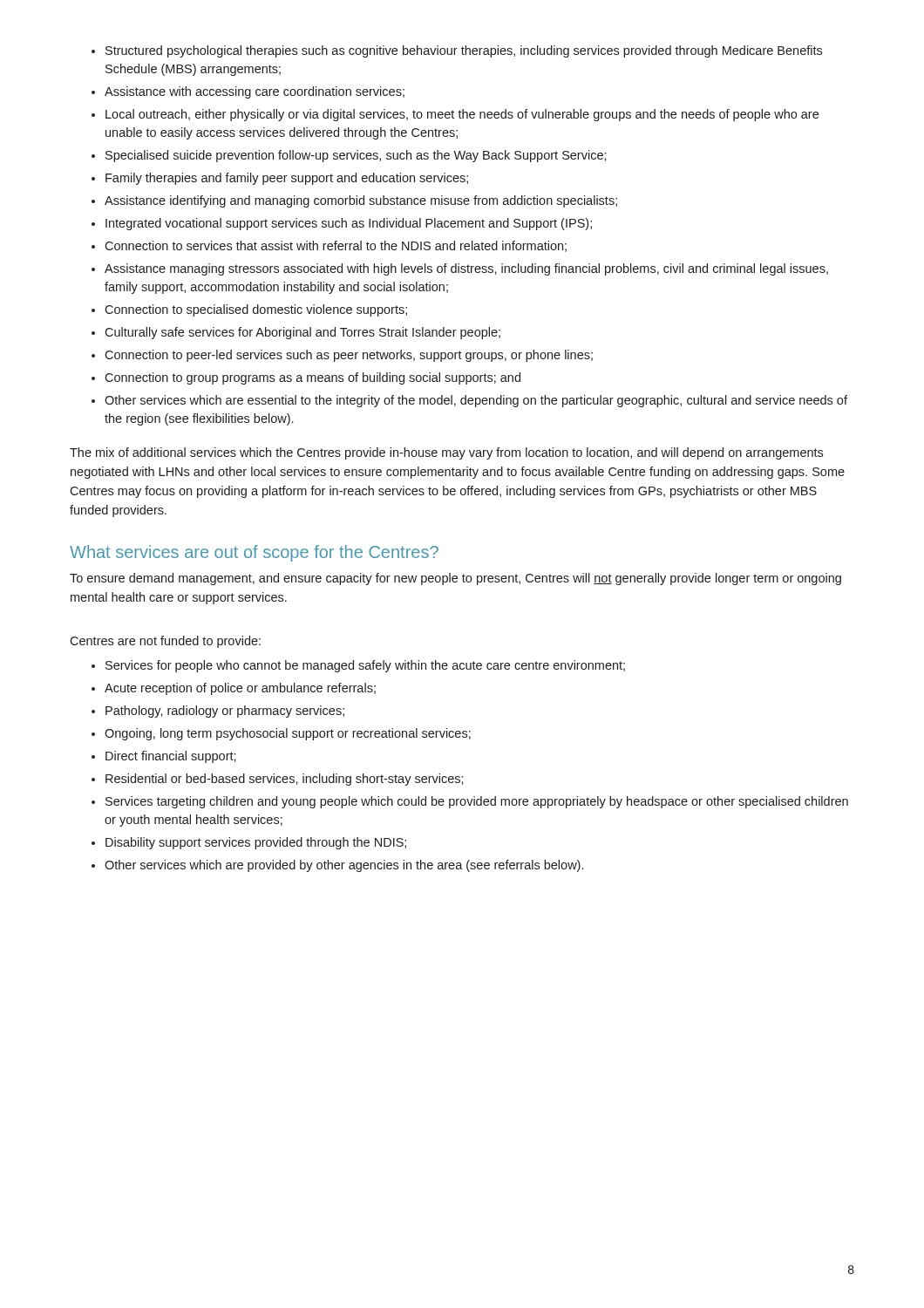Locate the block of text that opens with "Residential or bed-based"
This screenshot has height=1308, width=924.
pos(284,778)
